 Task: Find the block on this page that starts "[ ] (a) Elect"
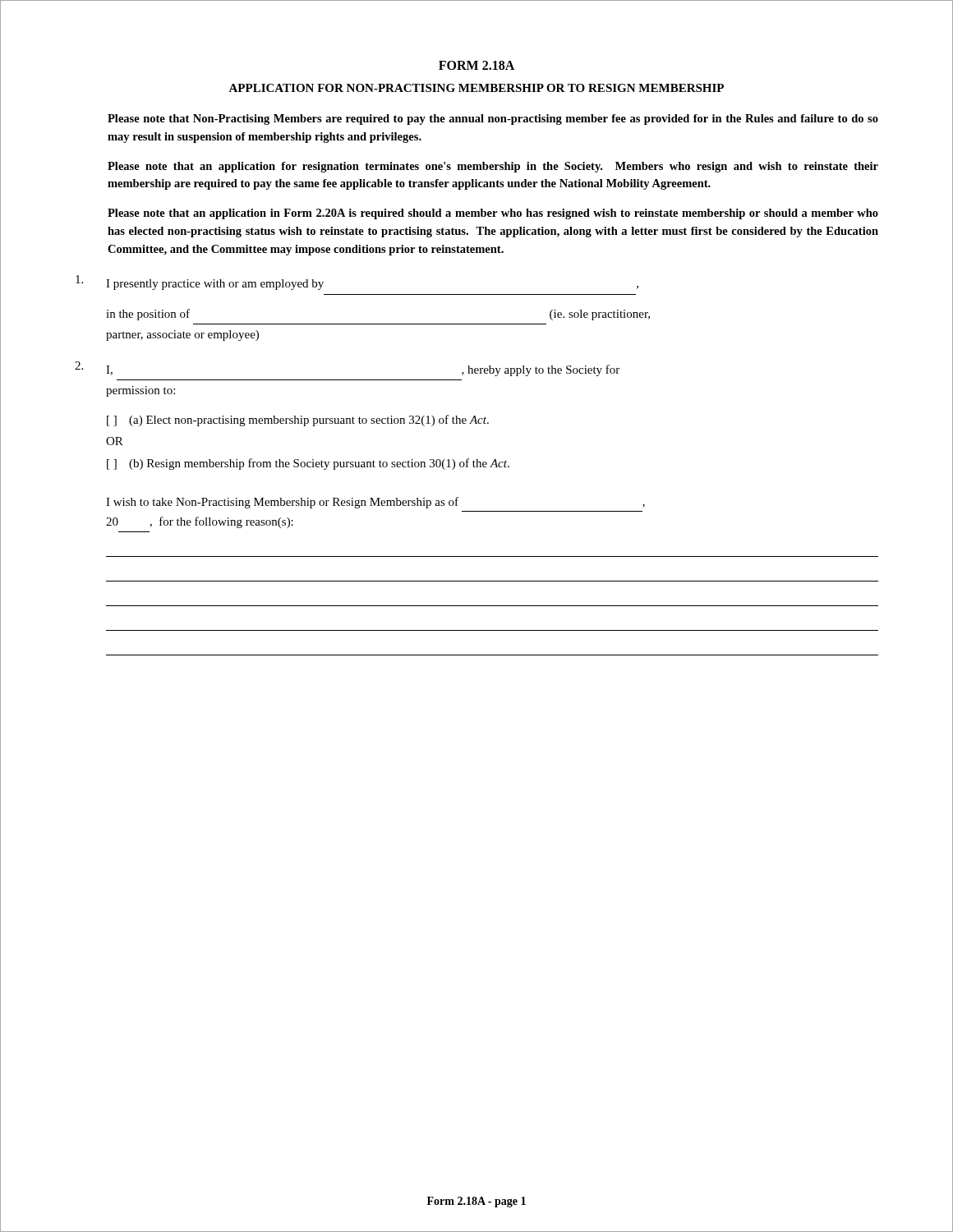tap(492, 419)
